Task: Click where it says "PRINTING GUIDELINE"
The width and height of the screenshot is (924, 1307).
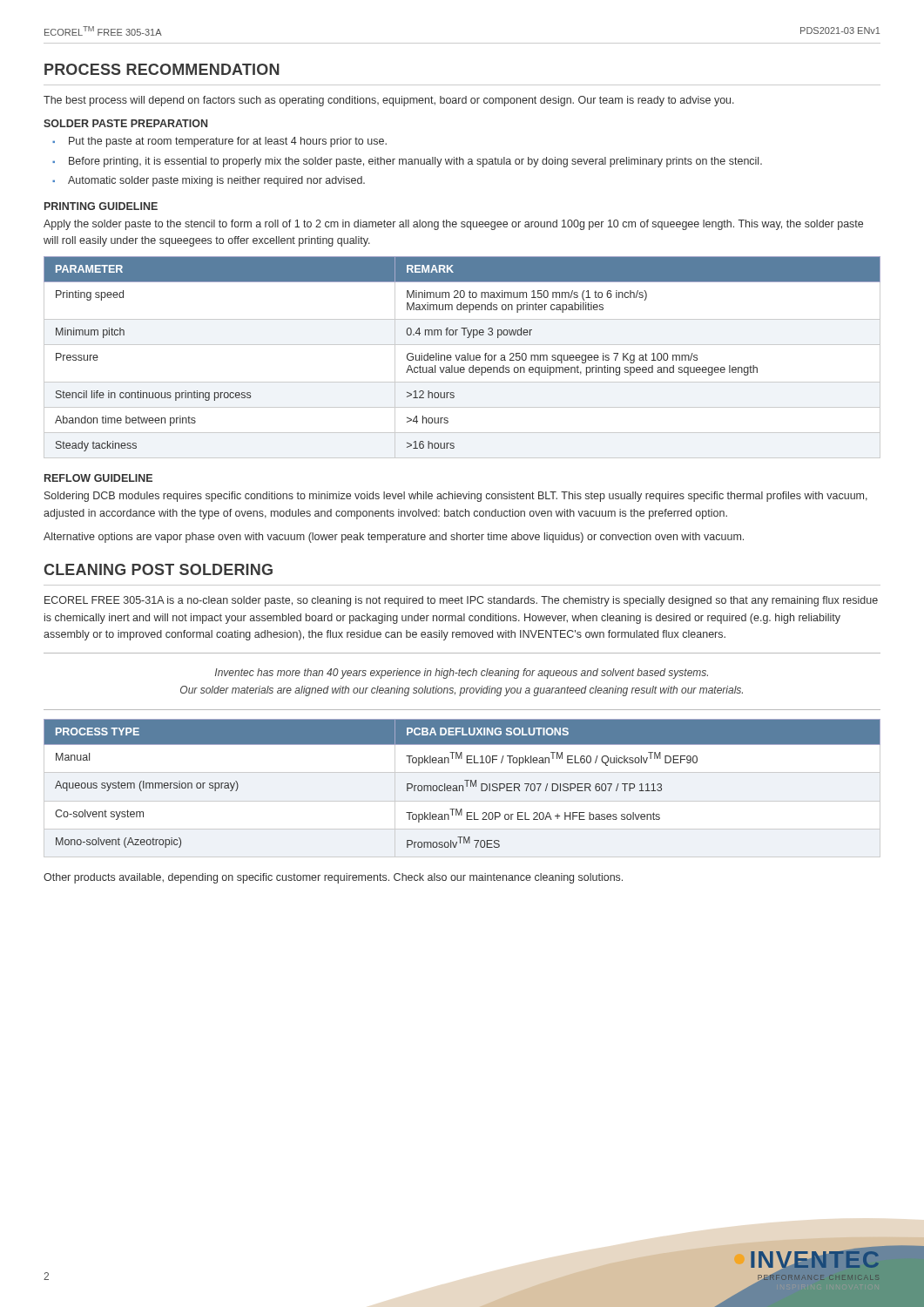Action: [x=101, y=206]
